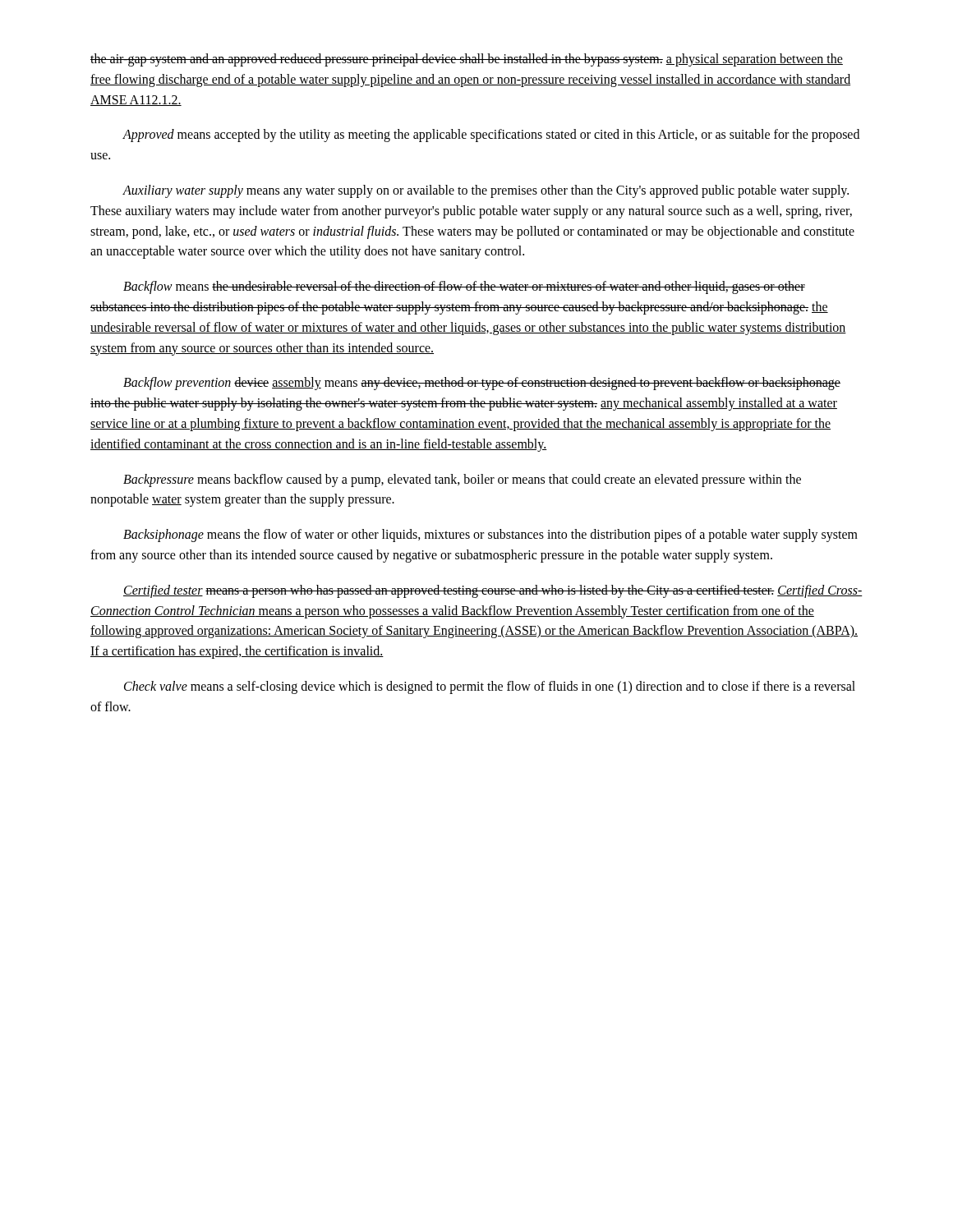Where is the passage that starts "Check valve means a self-closing"?

[x=473, y=696]
